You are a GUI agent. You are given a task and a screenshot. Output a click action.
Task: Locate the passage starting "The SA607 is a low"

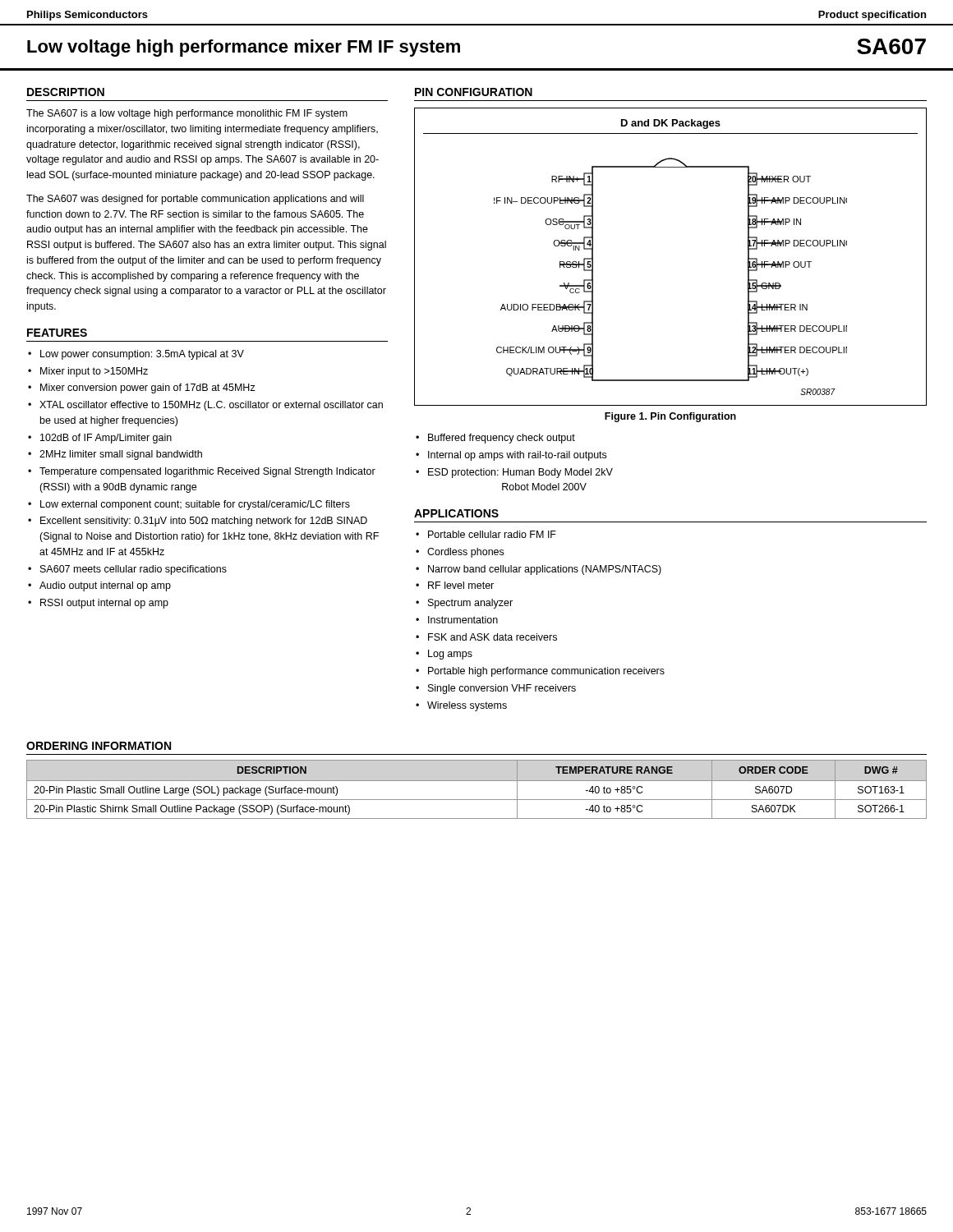click(x=203, y=144)
